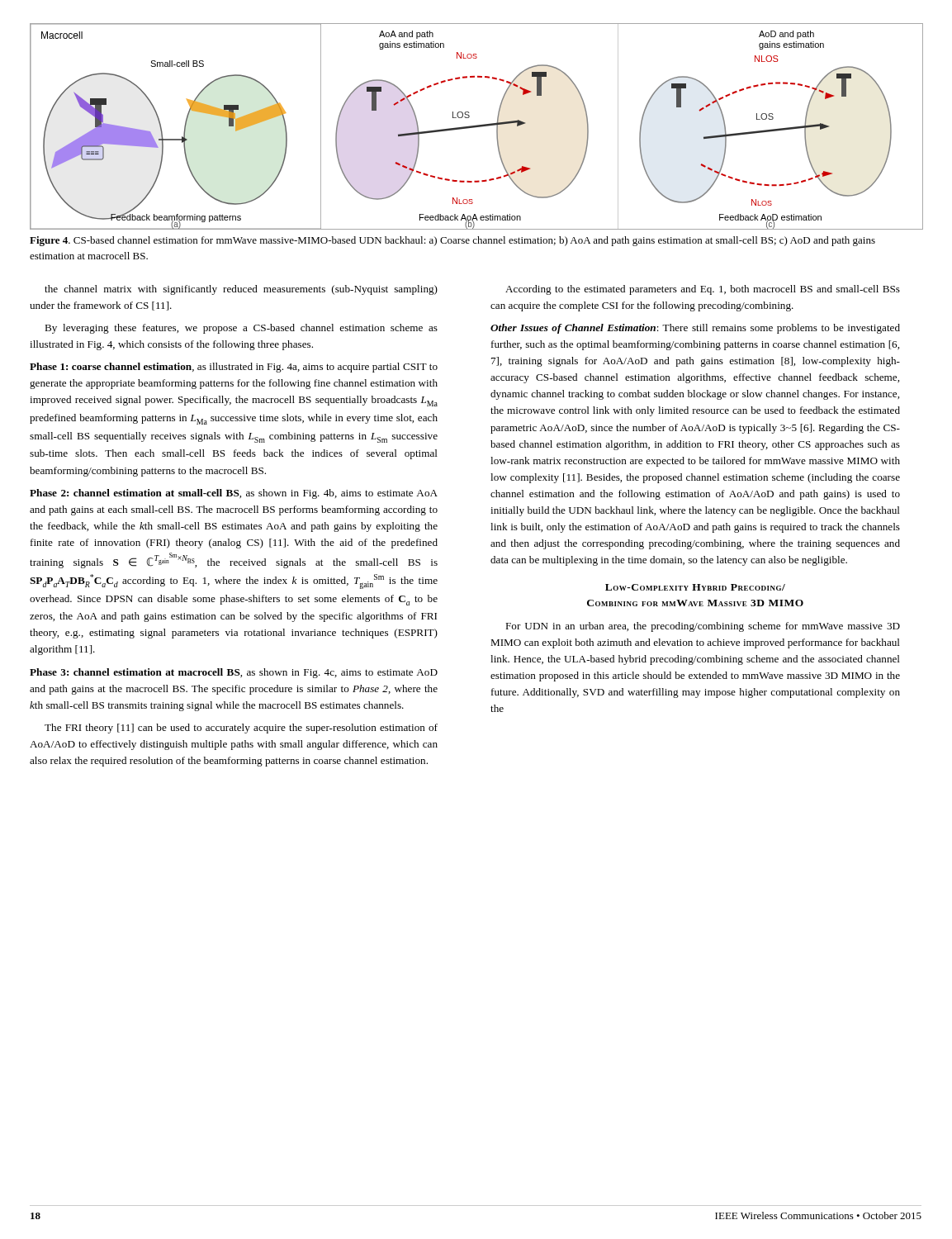Locate the text block with the text "According to the estimated parameters and"

(695, 425)
